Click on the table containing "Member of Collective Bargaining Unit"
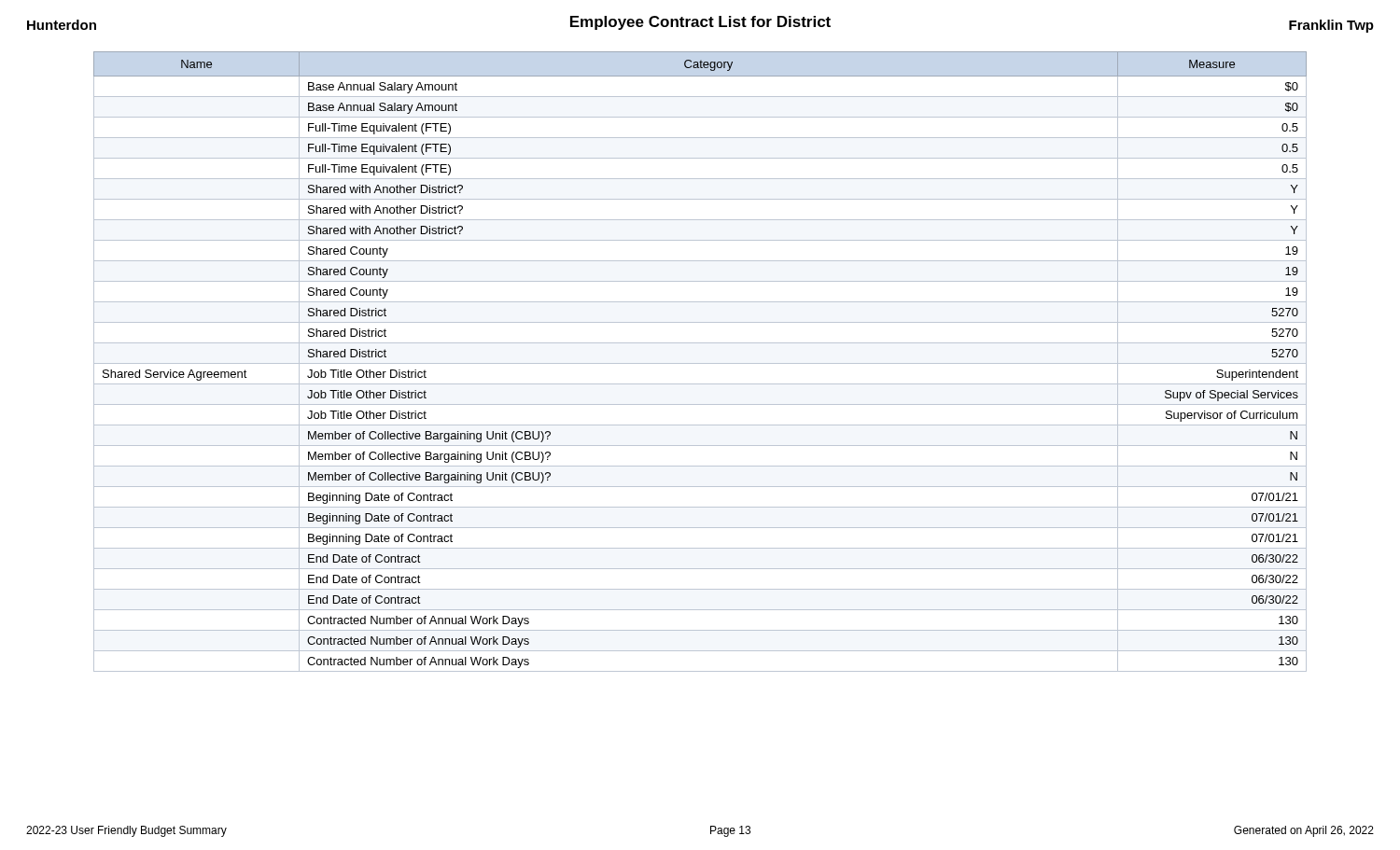 (x=700, y=362)
